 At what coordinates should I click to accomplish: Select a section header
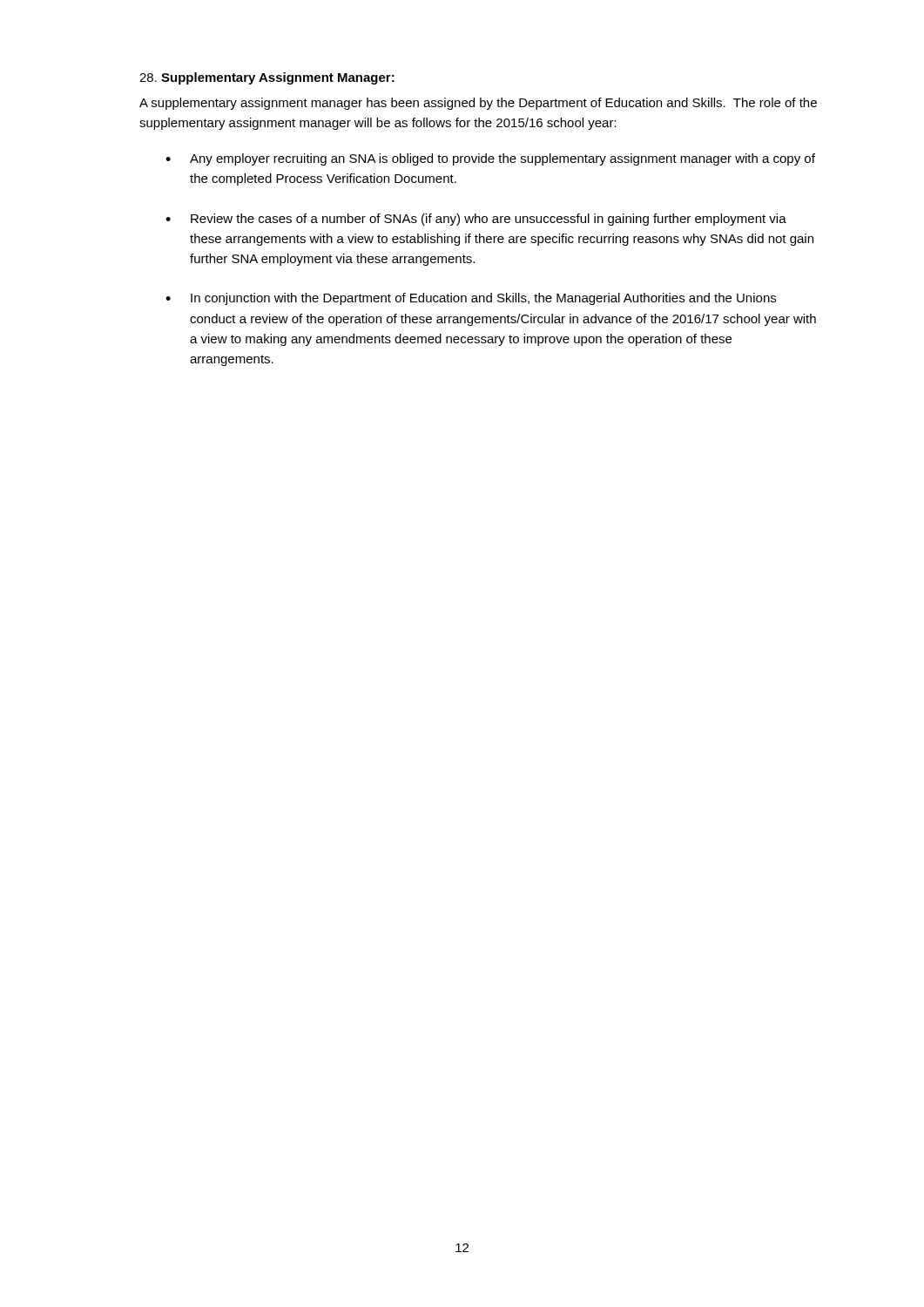coord(267,77)
